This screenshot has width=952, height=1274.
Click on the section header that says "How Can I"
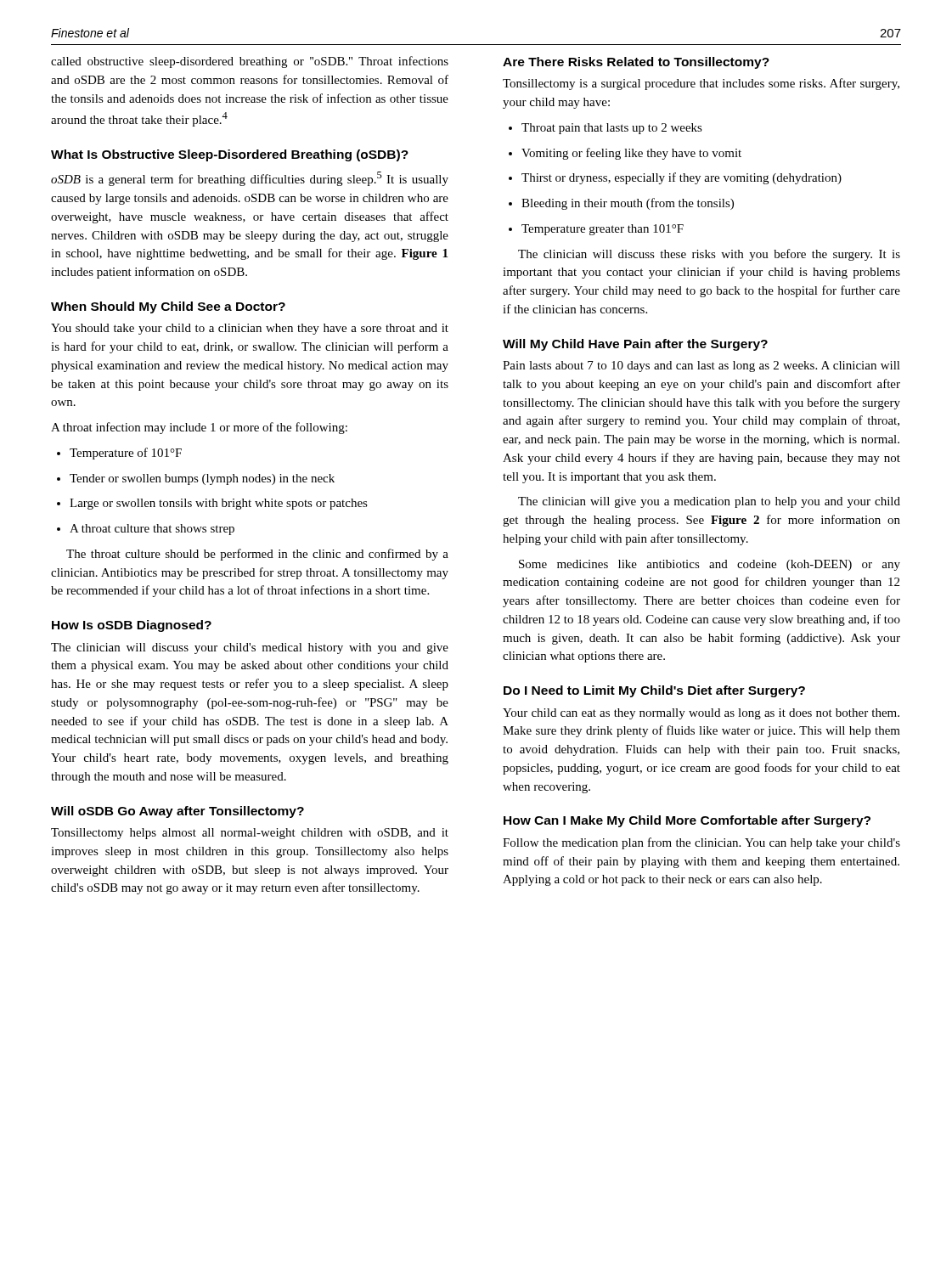click(x=687, y=820)
